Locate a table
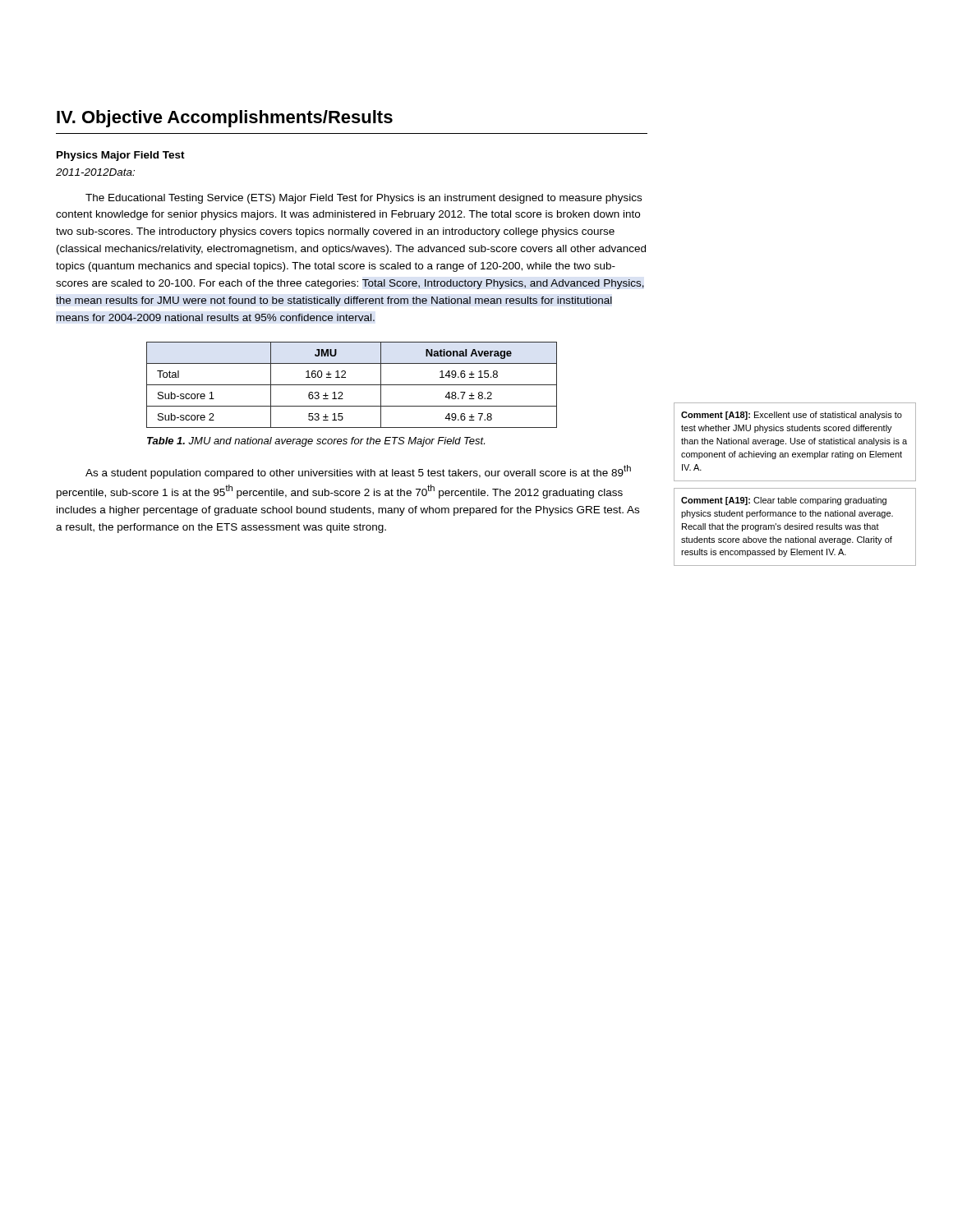953x1232 pixels. [x=352, y=385]
